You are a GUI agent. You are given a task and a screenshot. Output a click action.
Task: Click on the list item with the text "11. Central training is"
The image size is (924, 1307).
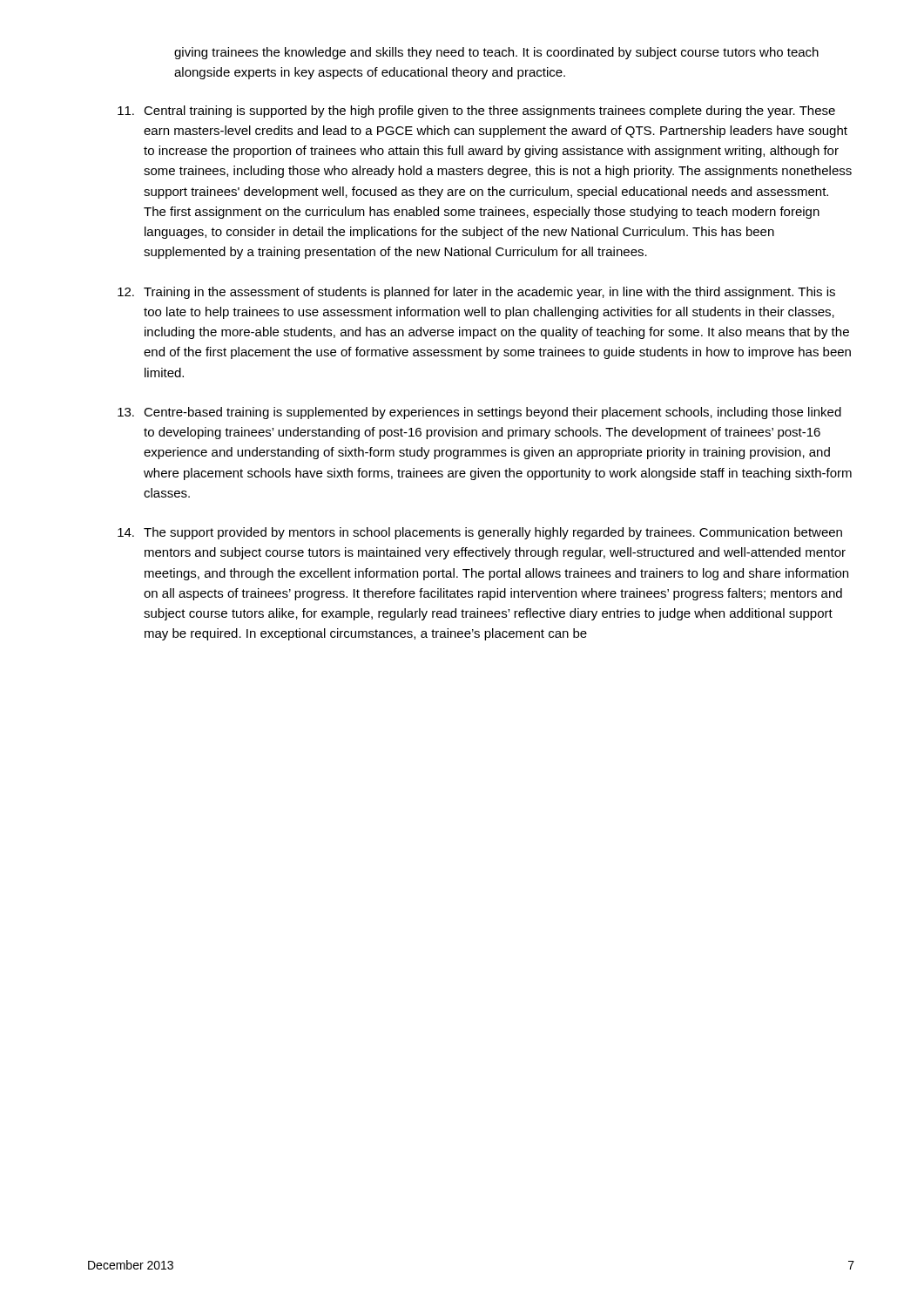click(x=471, y=181)
